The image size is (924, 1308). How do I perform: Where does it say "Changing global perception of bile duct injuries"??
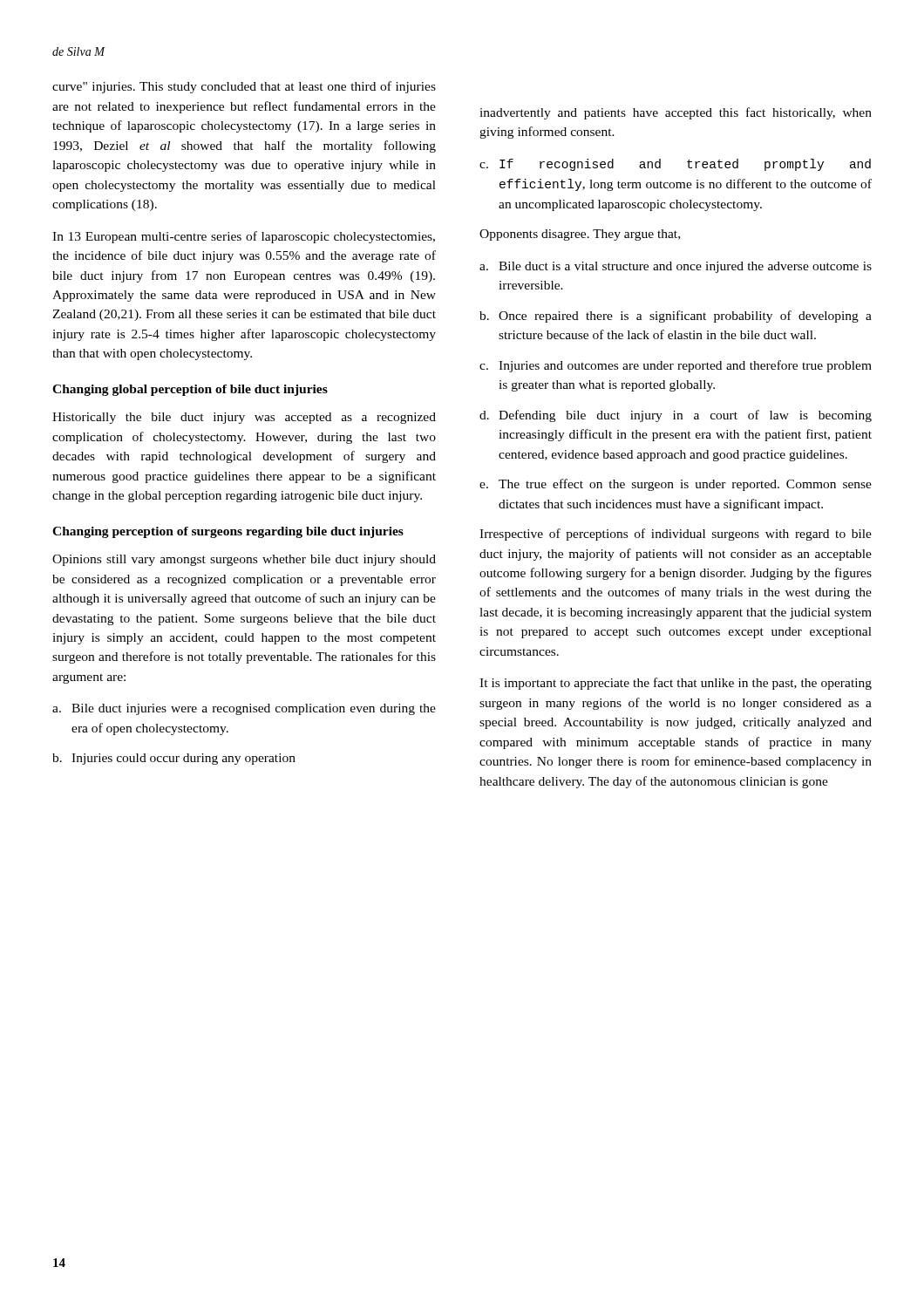click(x=190, y=388)
